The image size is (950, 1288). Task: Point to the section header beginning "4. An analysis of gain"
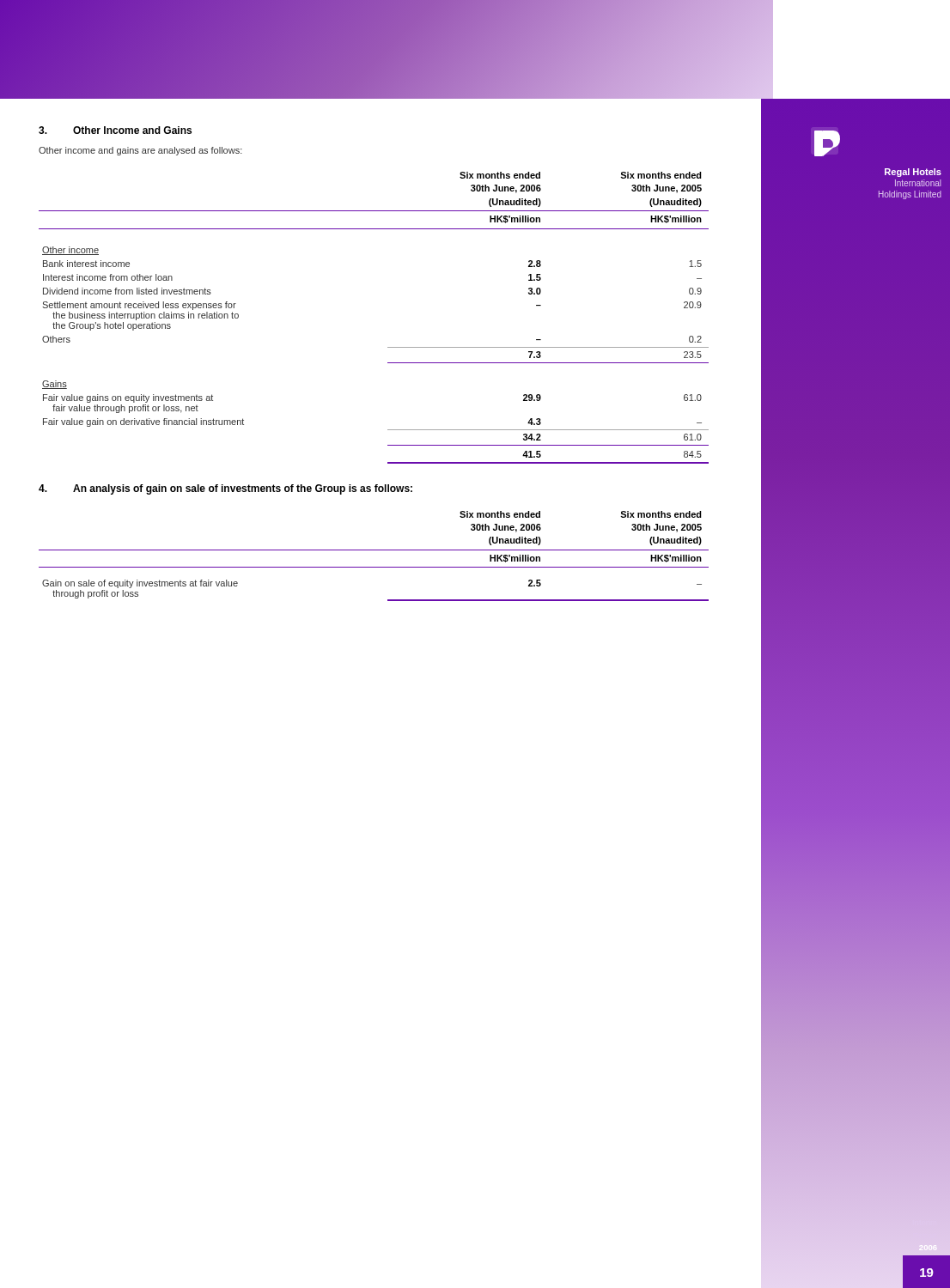click(226, 488)
